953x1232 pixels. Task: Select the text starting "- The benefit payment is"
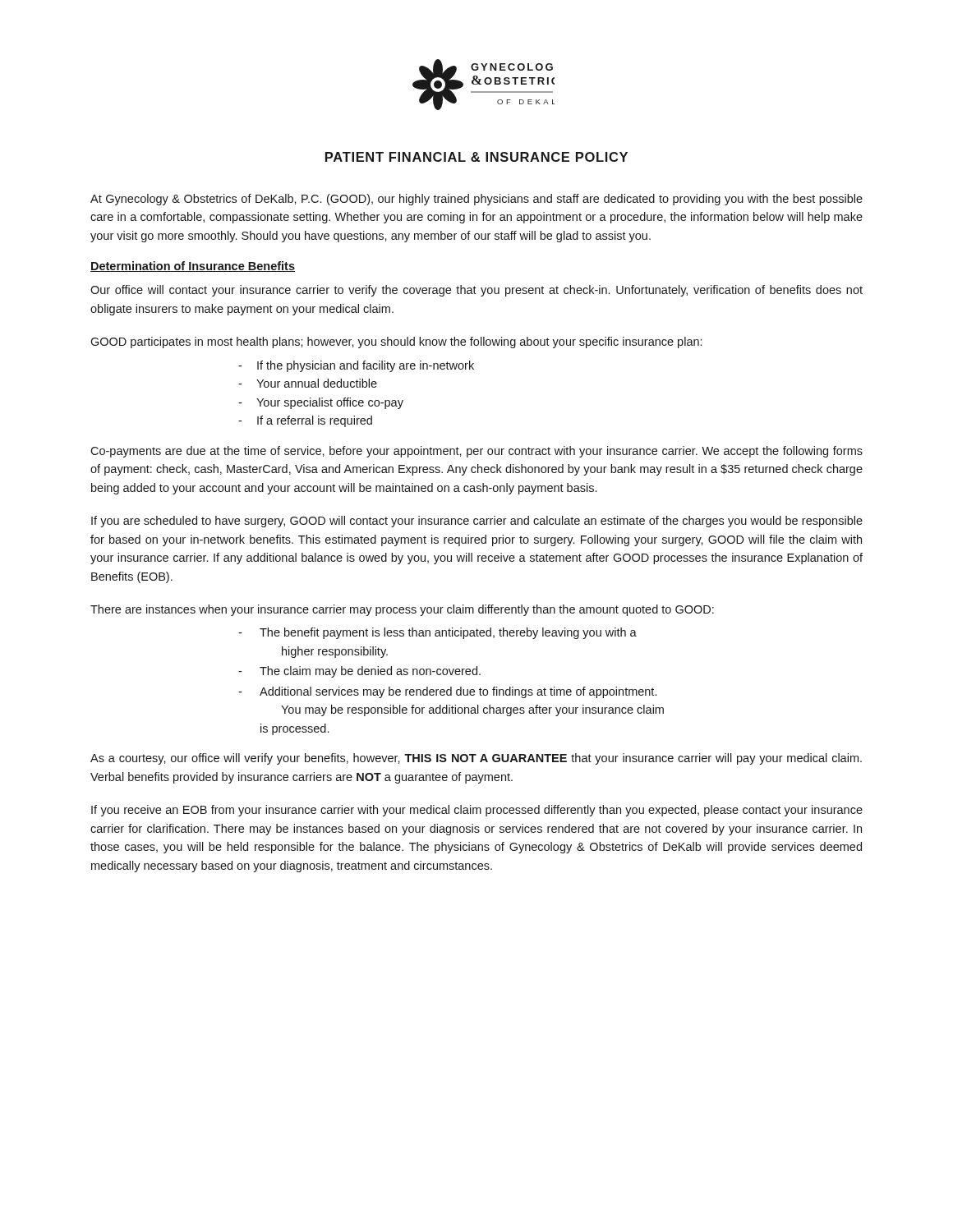[x=550, y=642]
